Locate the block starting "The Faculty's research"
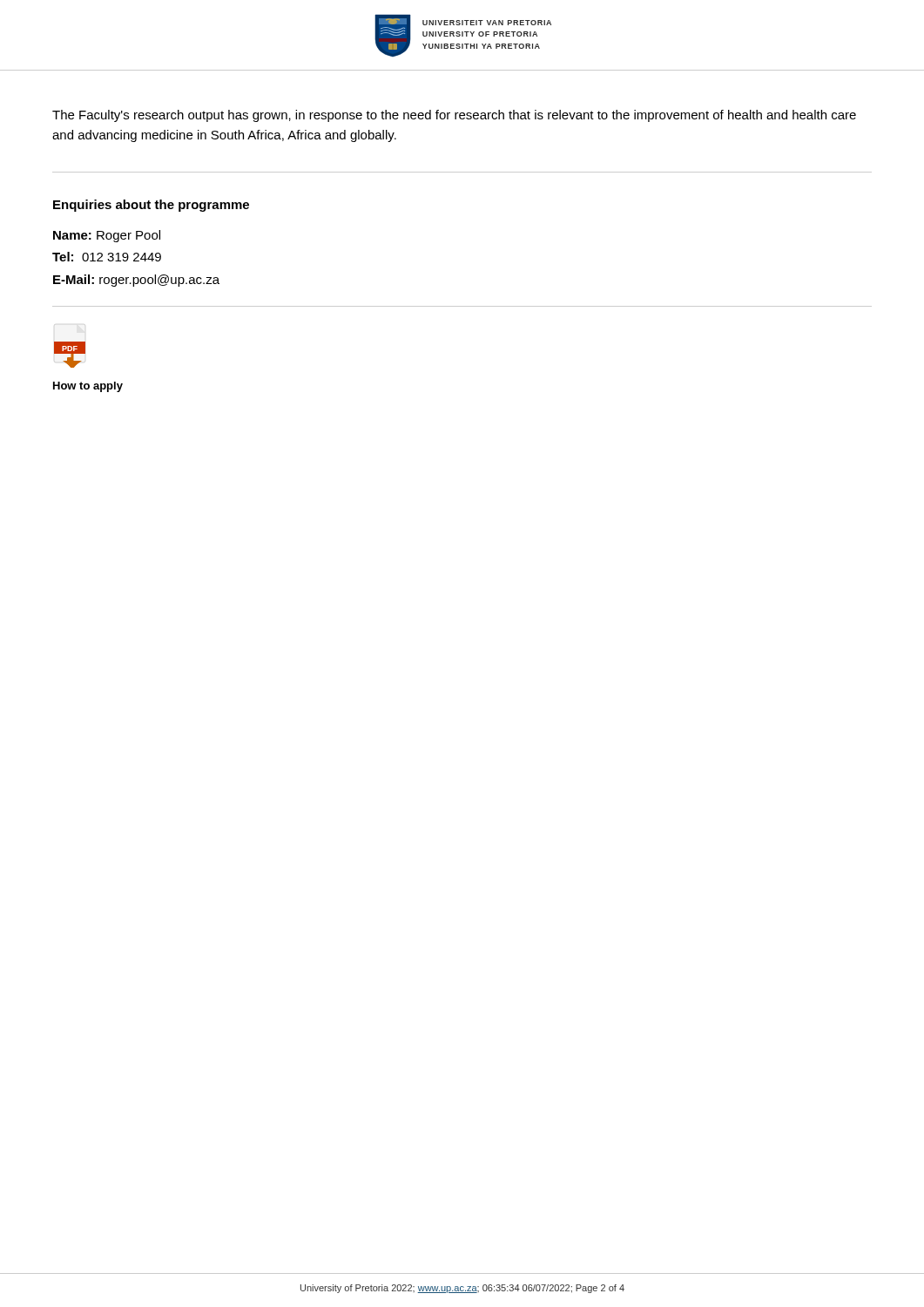The width and height of the screenshot is (924, 1307). 454,125
